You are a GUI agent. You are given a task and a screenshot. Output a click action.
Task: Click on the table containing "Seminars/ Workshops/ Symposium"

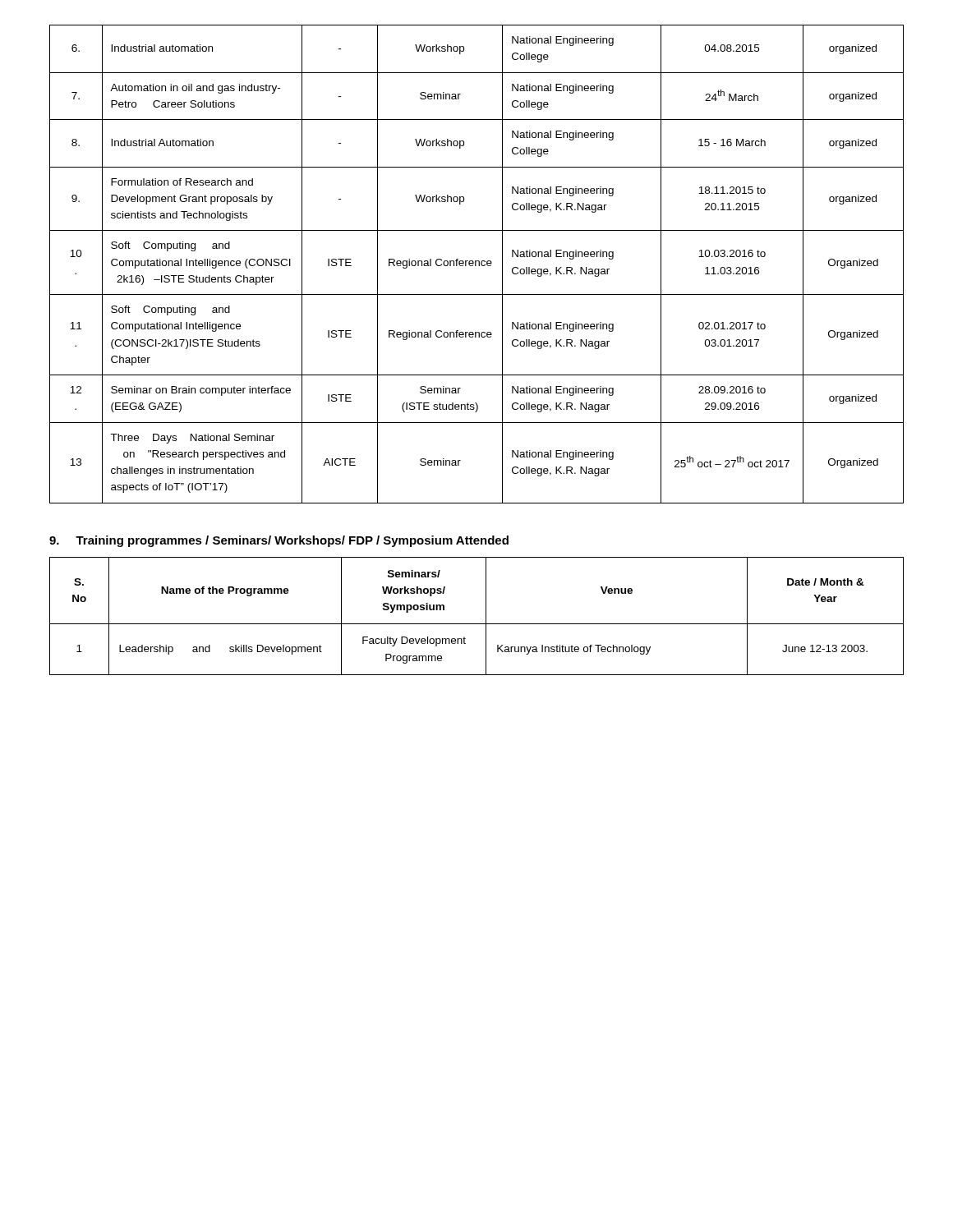[x=476, y=616]
